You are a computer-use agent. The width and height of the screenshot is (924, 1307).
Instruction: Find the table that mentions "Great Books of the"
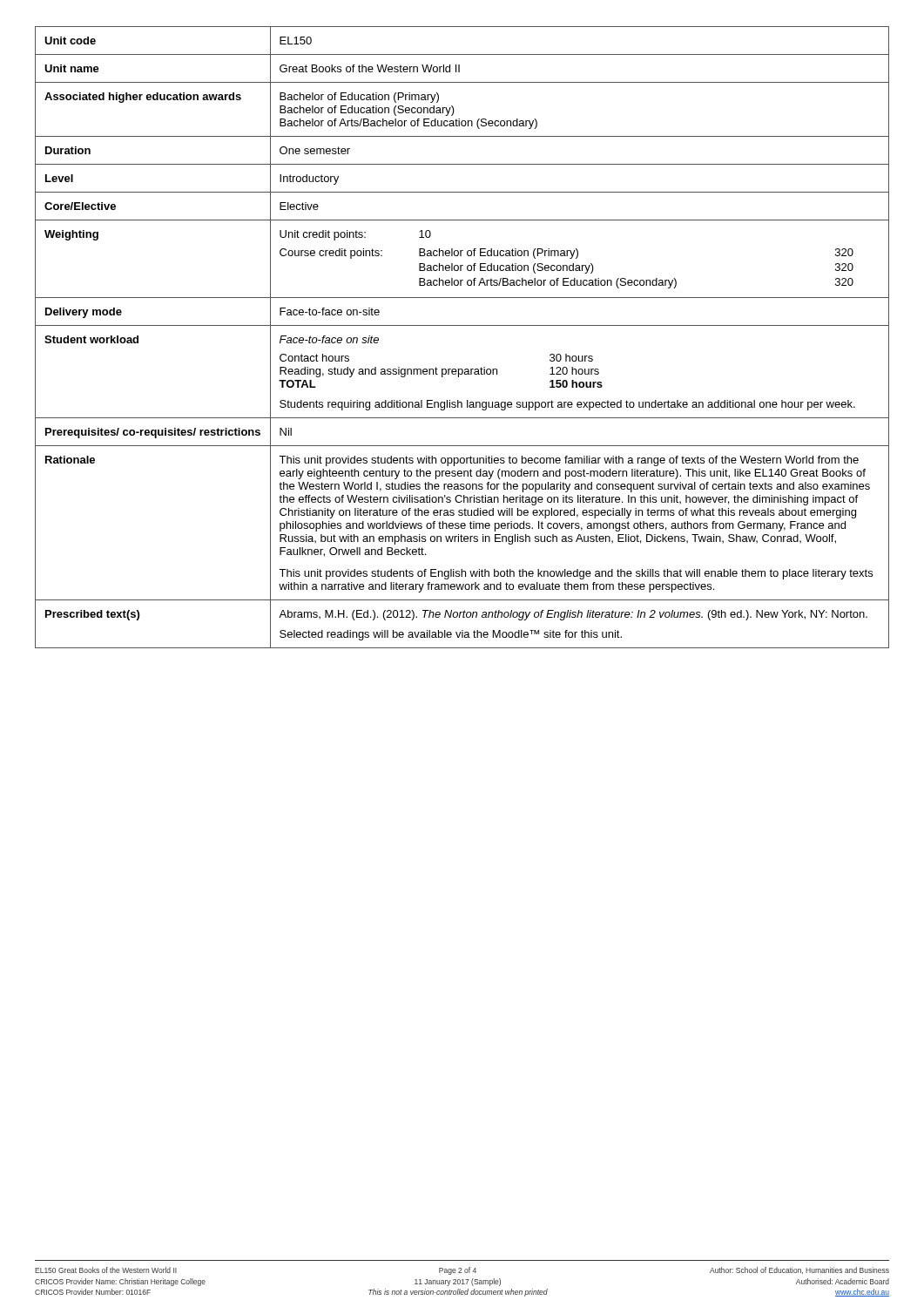(x=462, y=337)
